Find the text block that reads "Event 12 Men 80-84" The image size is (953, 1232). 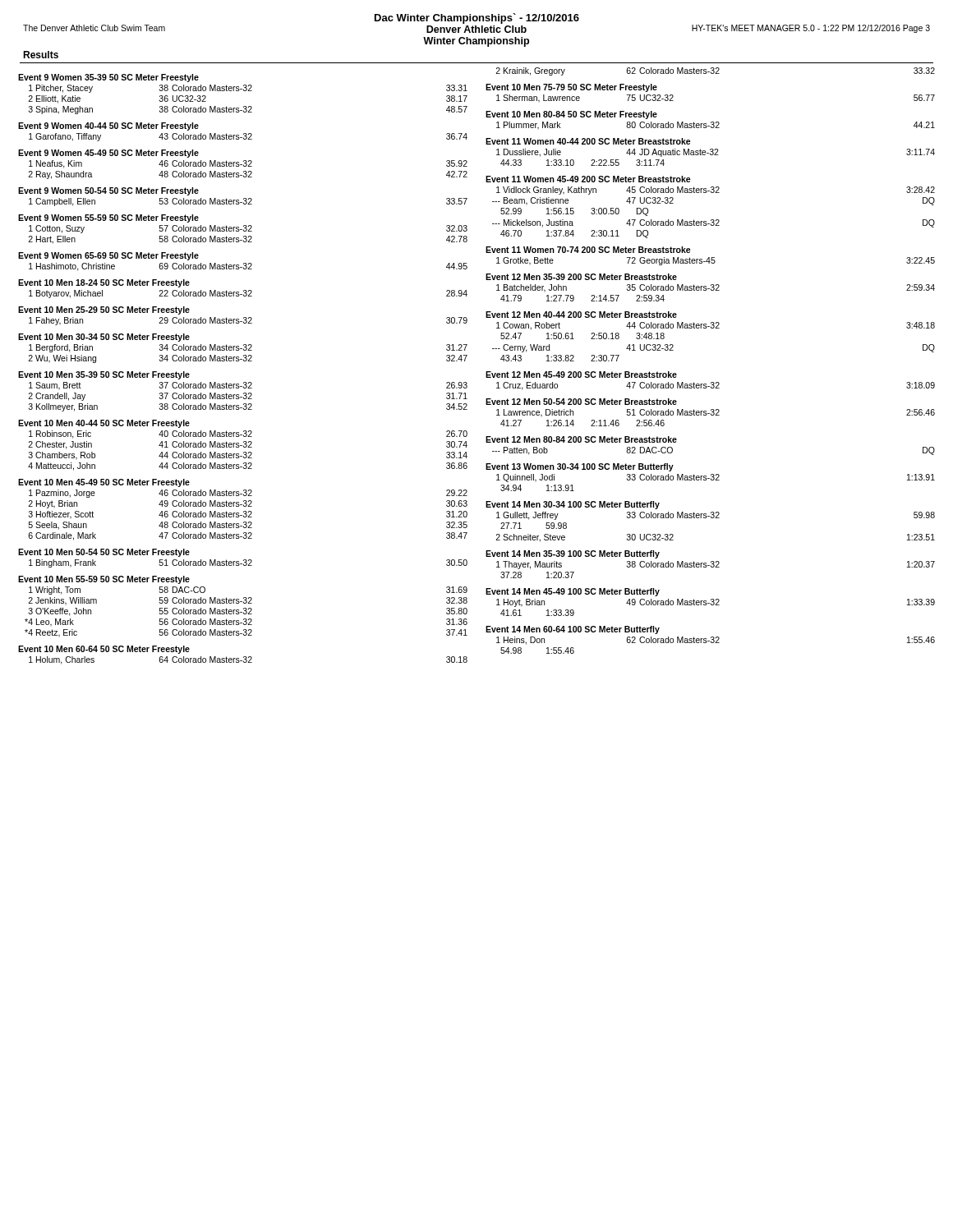[581, 439]
